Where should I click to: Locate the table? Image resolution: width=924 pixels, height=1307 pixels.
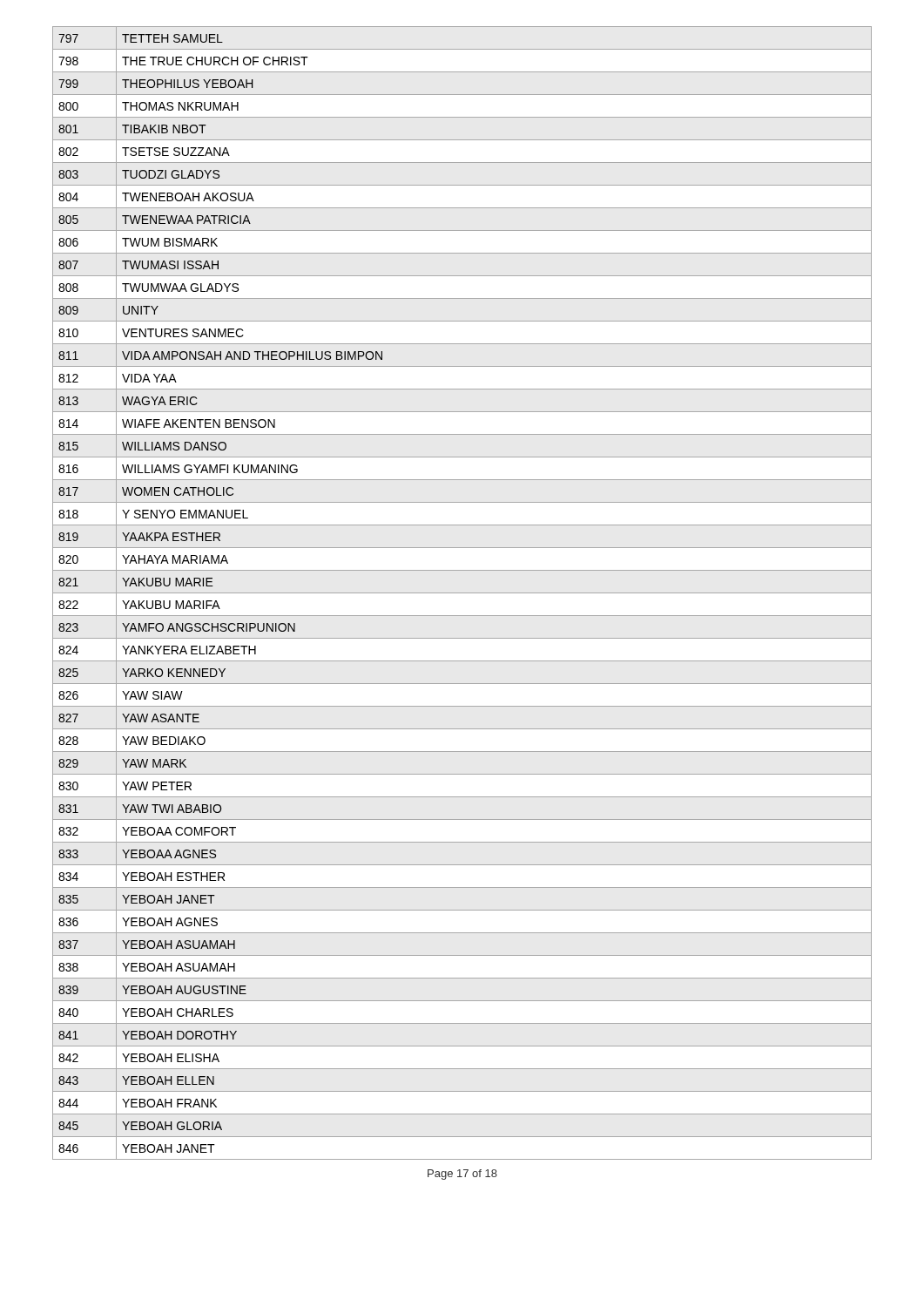462,593
